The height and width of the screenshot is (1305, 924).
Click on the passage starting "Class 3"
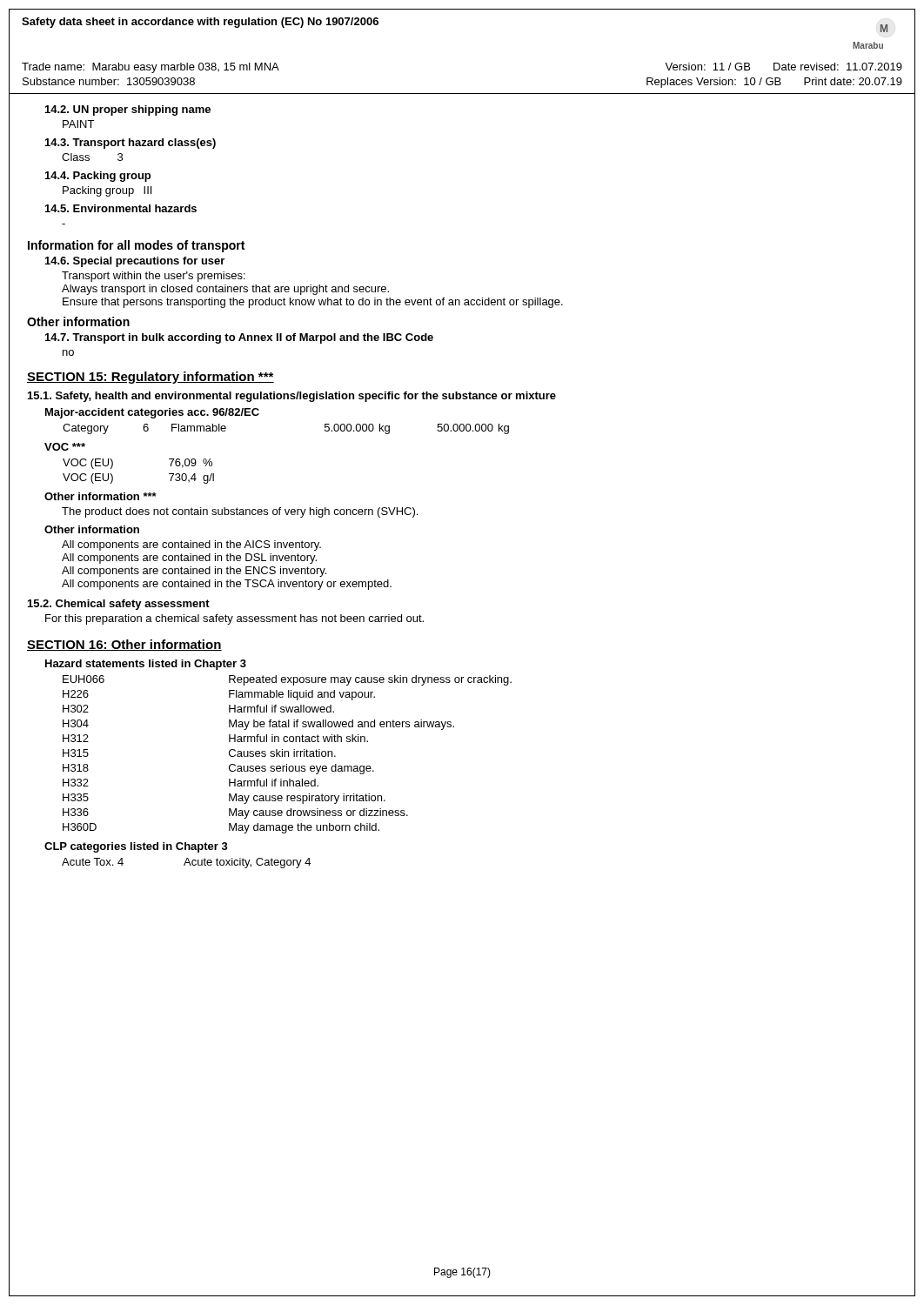93,157
